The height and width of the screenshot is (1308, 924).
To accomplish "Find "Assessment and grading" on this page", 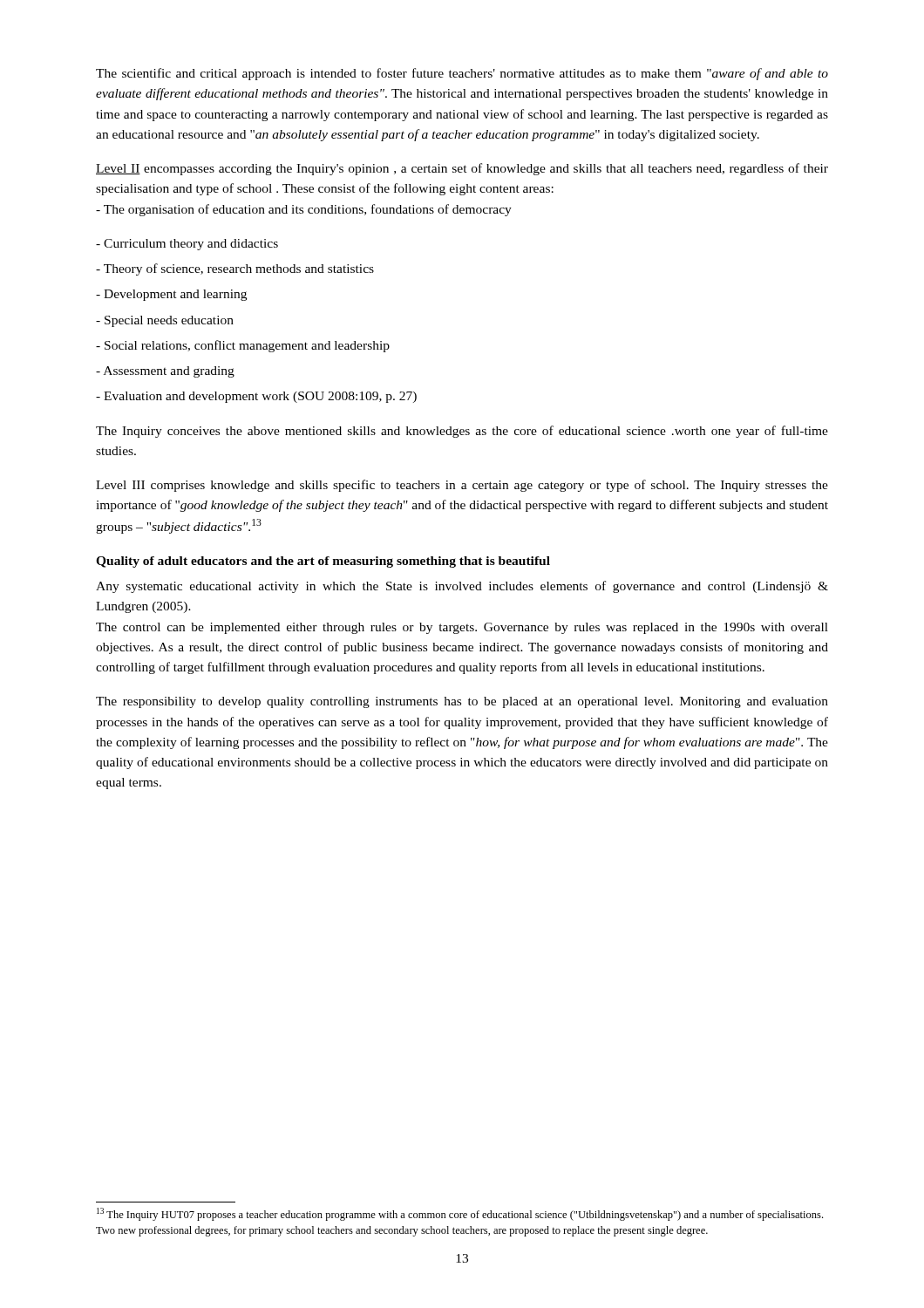I will click(x=165, y=370).
